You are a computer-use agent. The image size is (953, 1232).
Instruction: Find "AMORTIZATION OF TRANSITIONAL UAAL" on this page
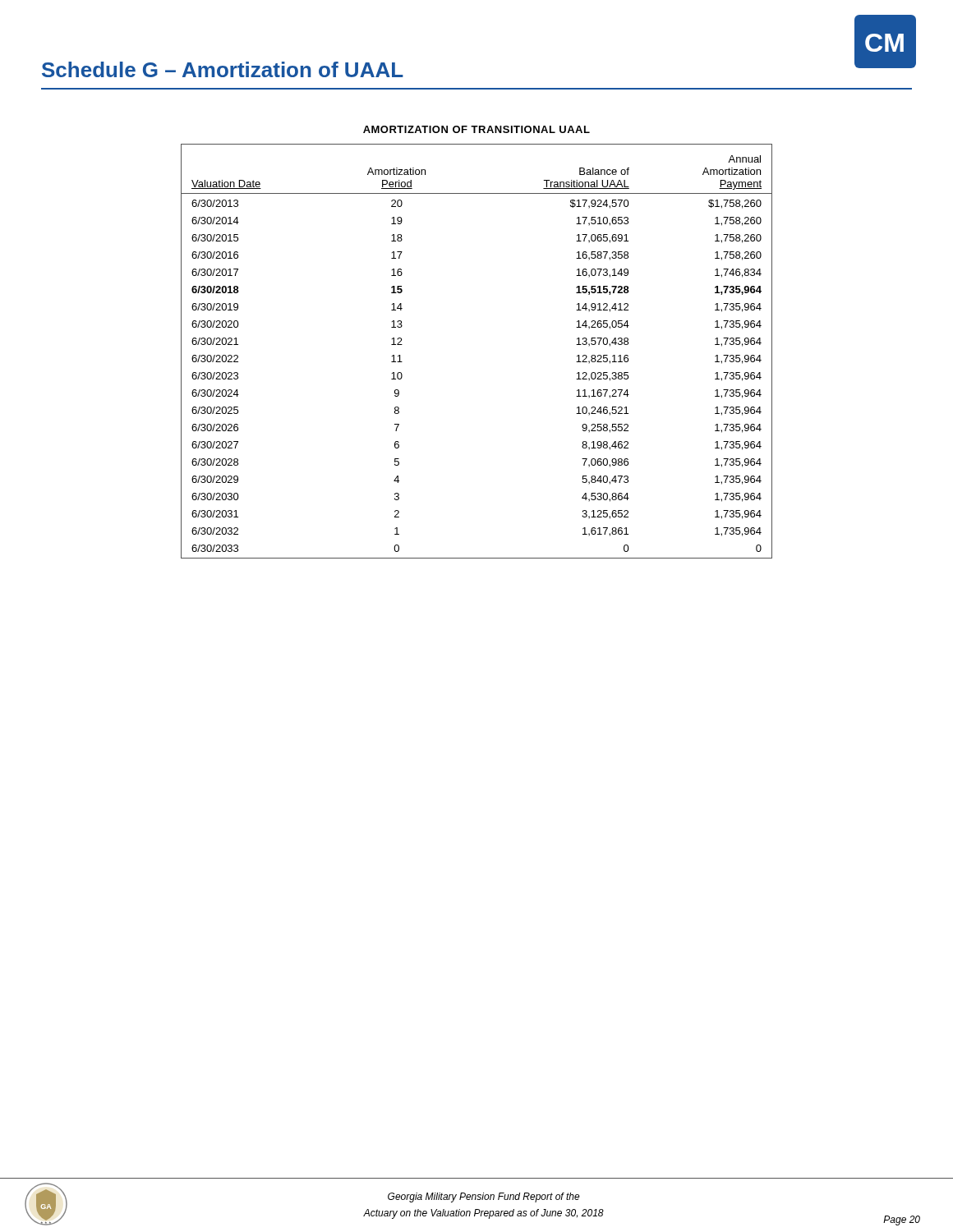tap(476, 129)
